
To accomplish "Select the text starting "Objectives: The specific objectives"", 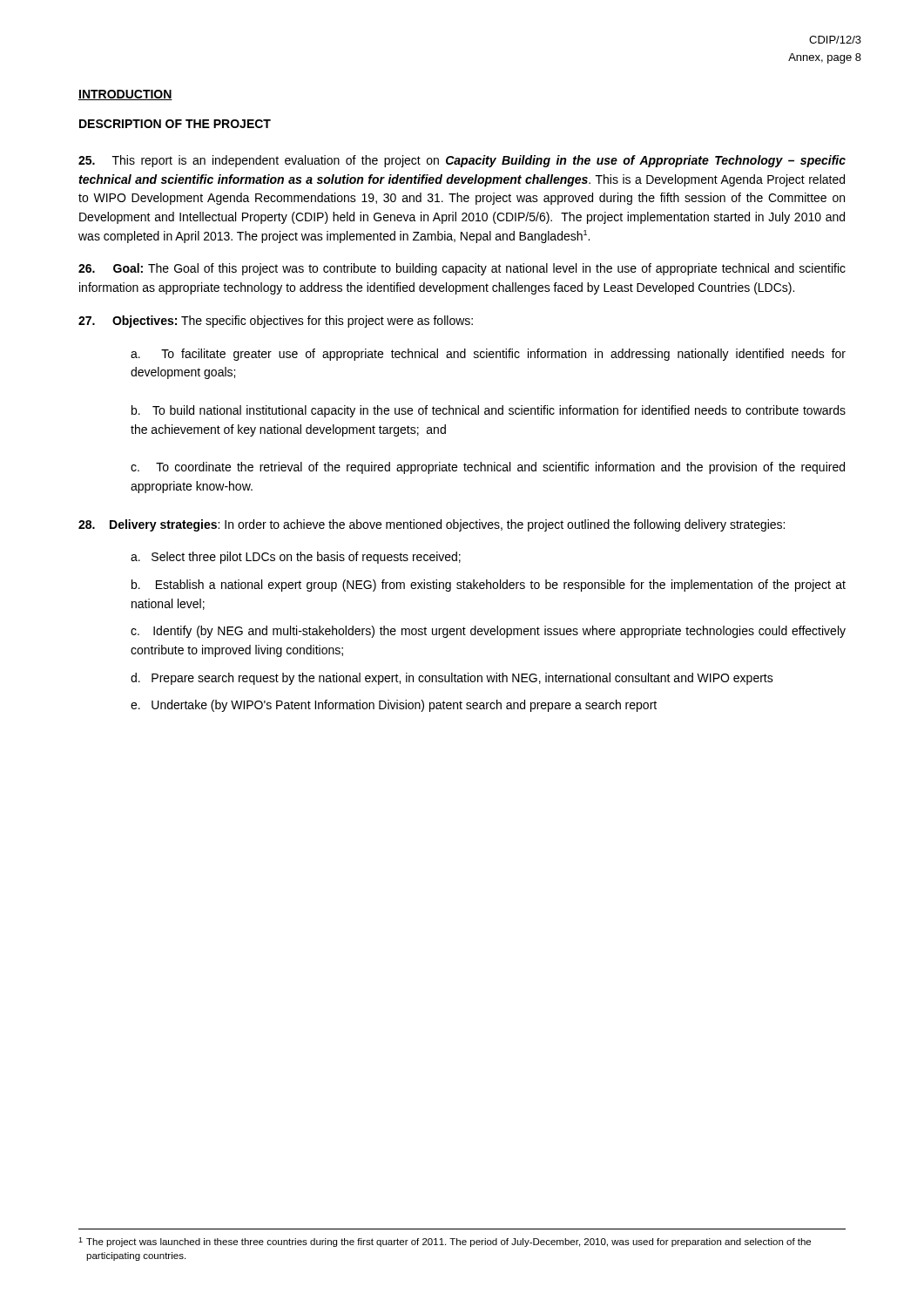I will (x=276, y=320).
